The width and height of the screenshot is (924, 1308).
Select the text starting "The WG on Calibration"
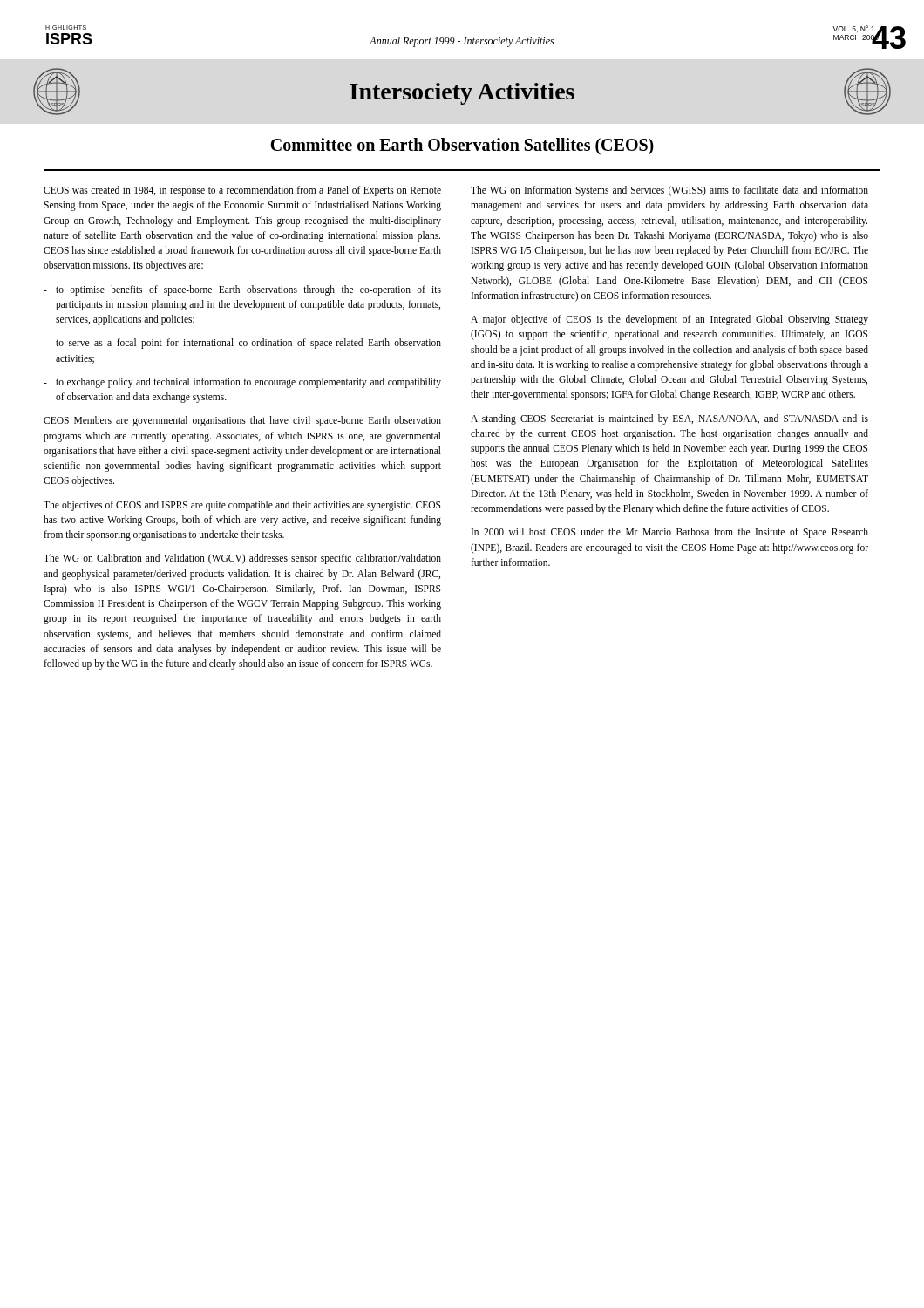point(242,611)
